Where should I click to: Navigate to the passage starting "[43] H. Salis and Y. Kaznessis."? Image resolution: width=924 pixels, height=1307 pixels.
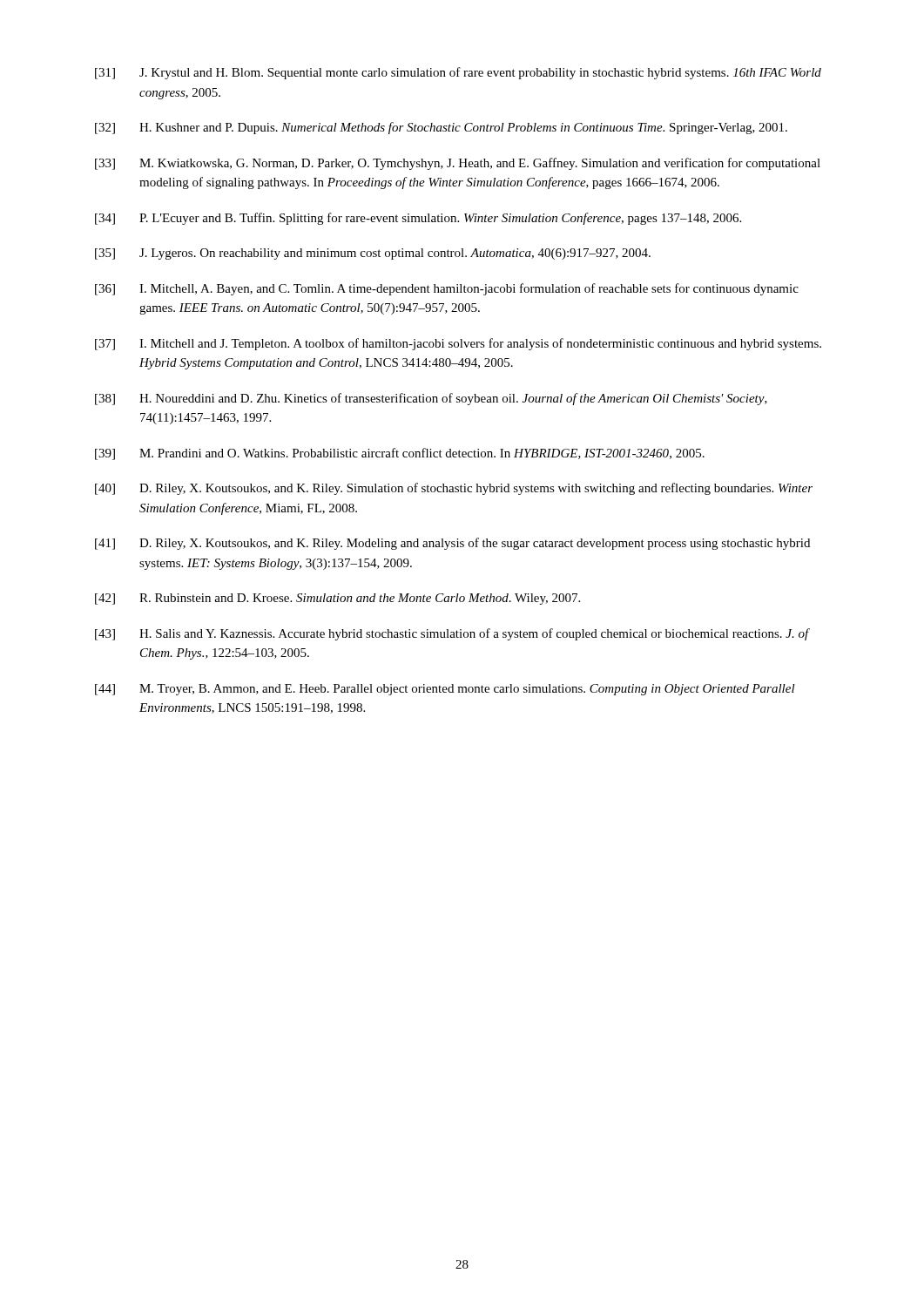pos(462,643)
